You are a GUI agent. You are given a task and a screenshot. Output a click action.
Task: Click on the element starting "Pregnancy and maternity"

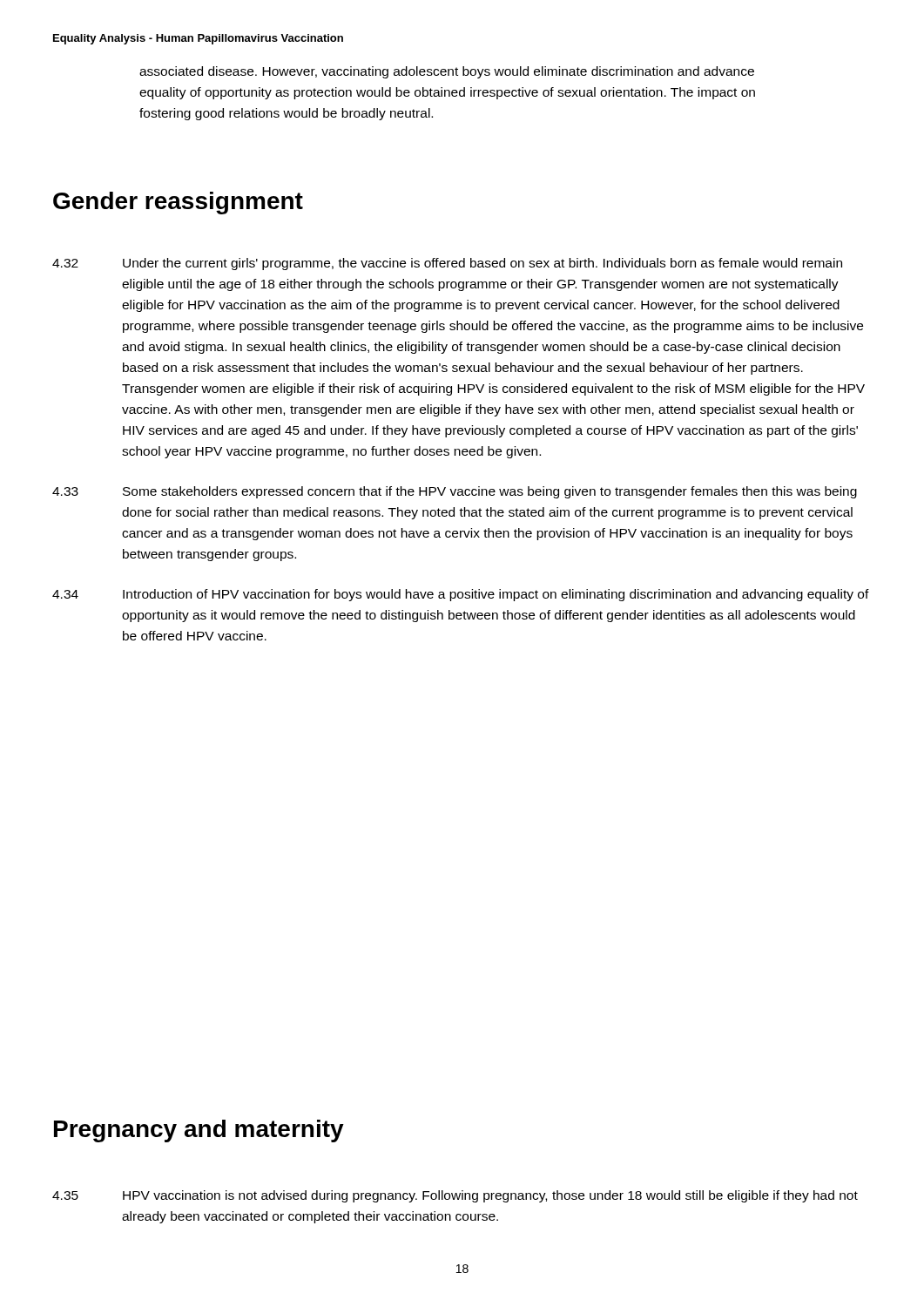[198, 1129]
